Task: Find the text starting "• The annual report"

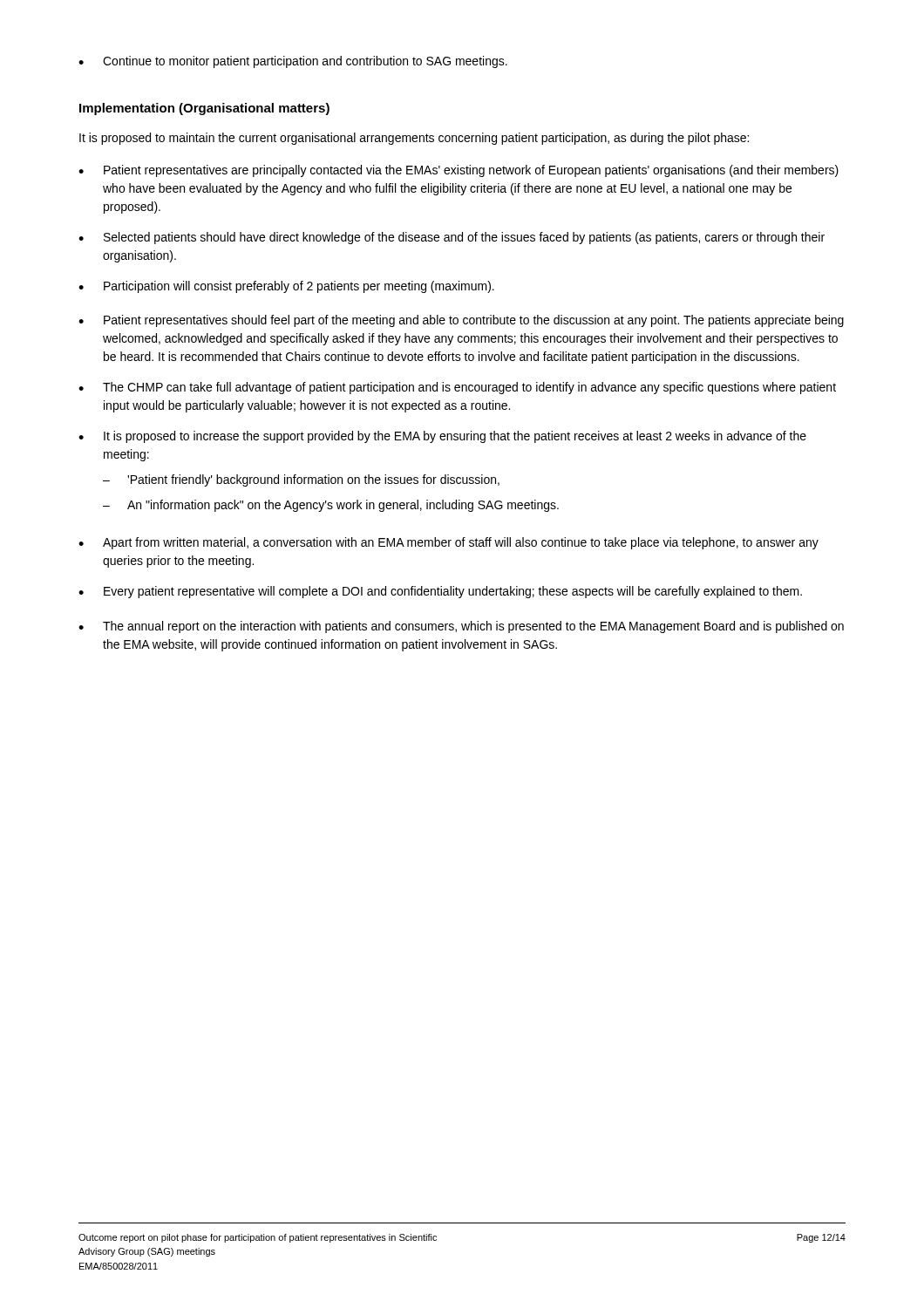Action: click(462, 635)
